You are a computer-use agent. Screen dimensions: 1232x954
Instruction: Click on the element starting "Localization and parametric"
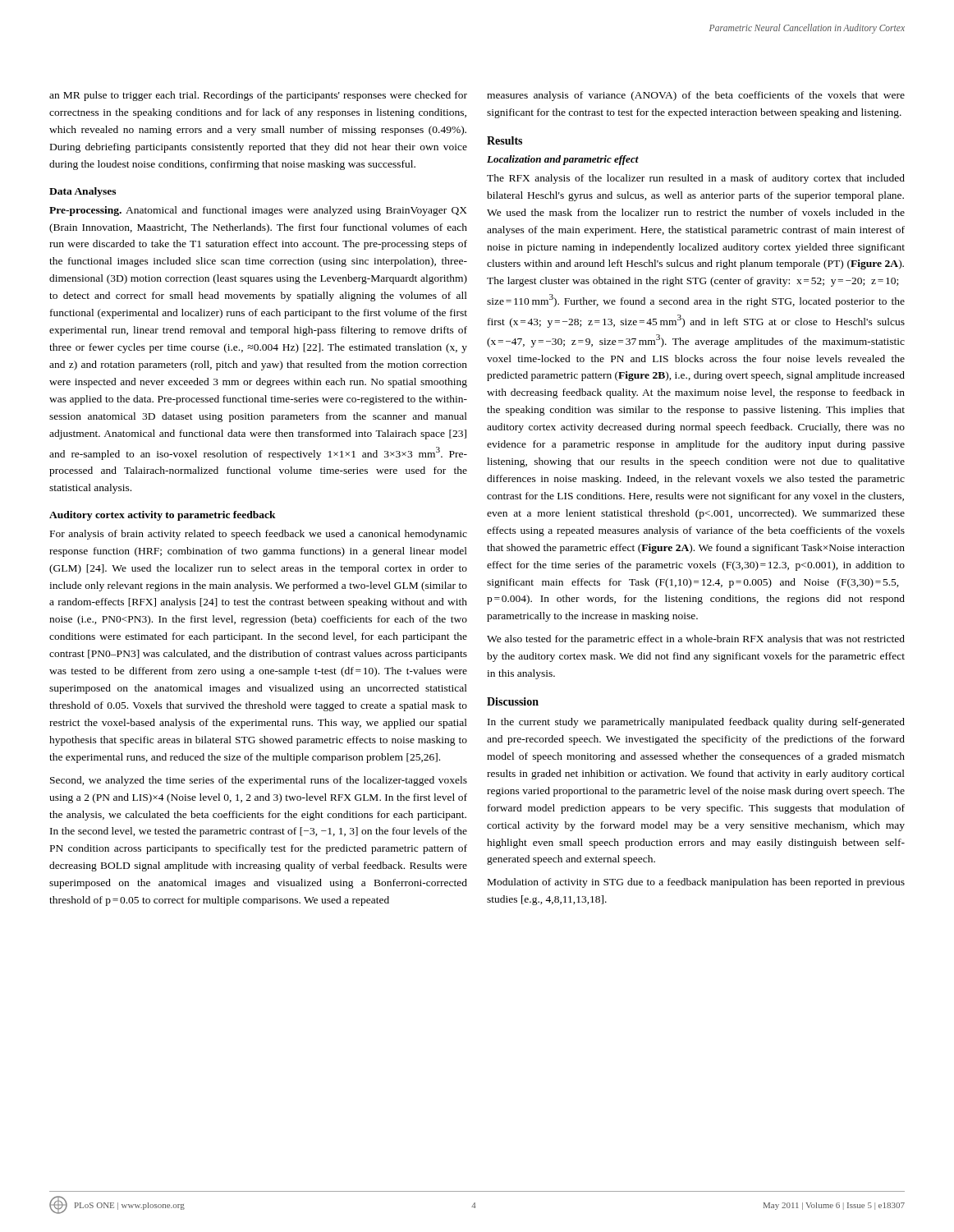562,159
